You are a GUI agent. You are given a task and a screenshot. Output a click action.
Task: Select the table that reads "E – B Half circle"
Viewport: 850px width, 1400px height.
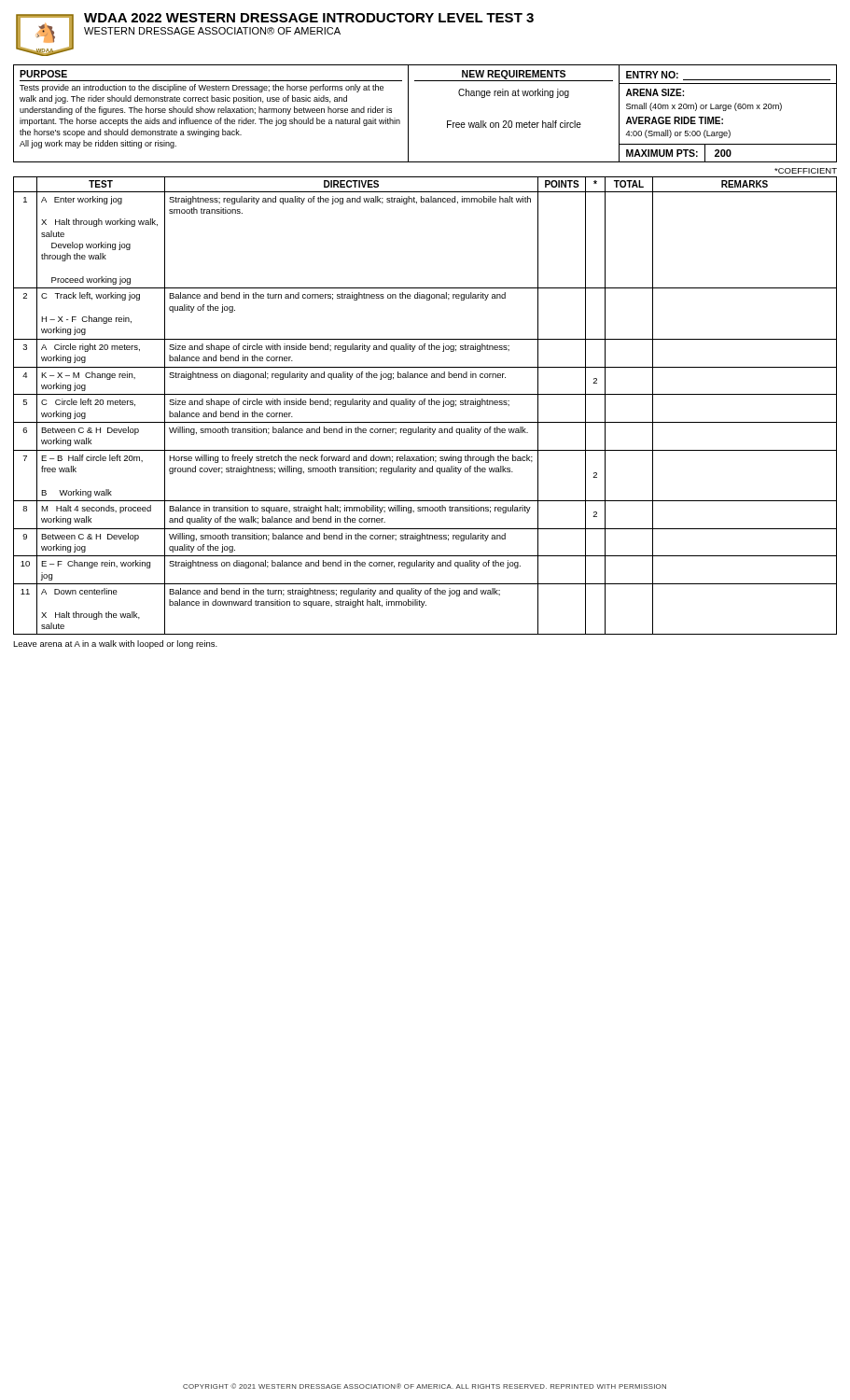425,406
